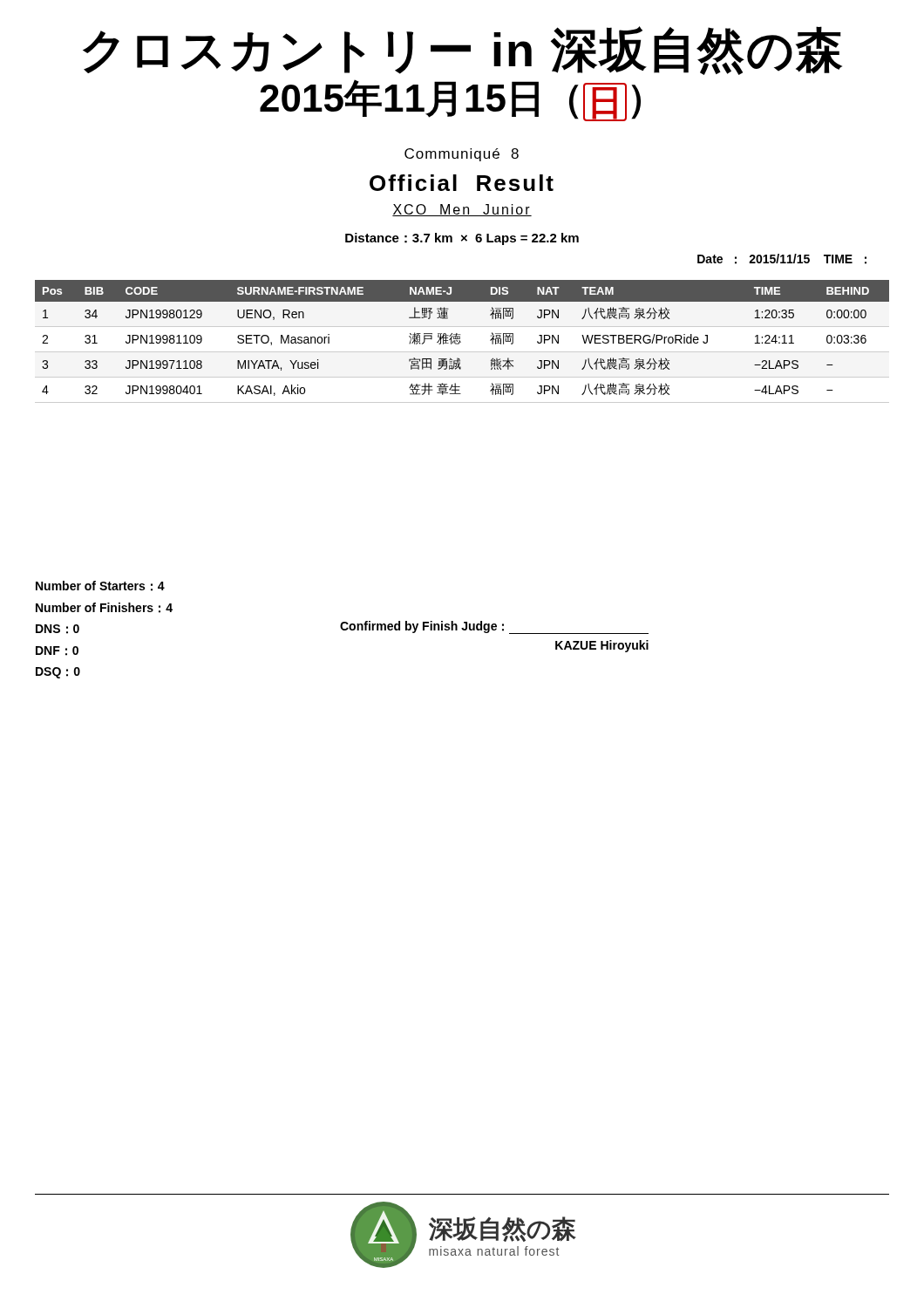The height and width of the screenshot is (1308, 924).
Task: Find "Distance：3.7 km × 6 Laps = 22.2 km" on this page
Action: (x=462, y=237)
